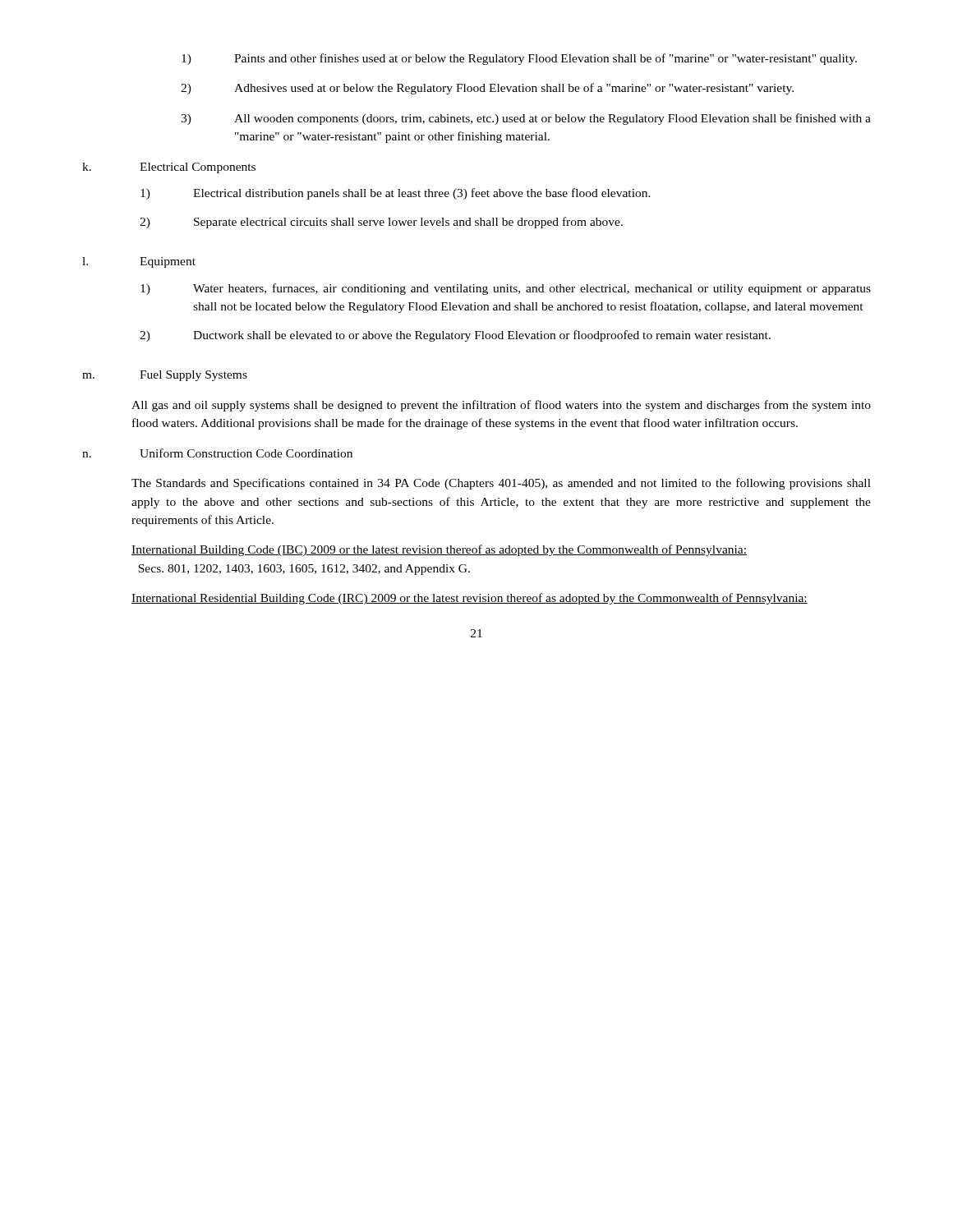Navigate to the region starting "2) Ductwork shall be elevated to or above"
Viewport: 953px width, 1232px height.
click(x=505, y=335)
